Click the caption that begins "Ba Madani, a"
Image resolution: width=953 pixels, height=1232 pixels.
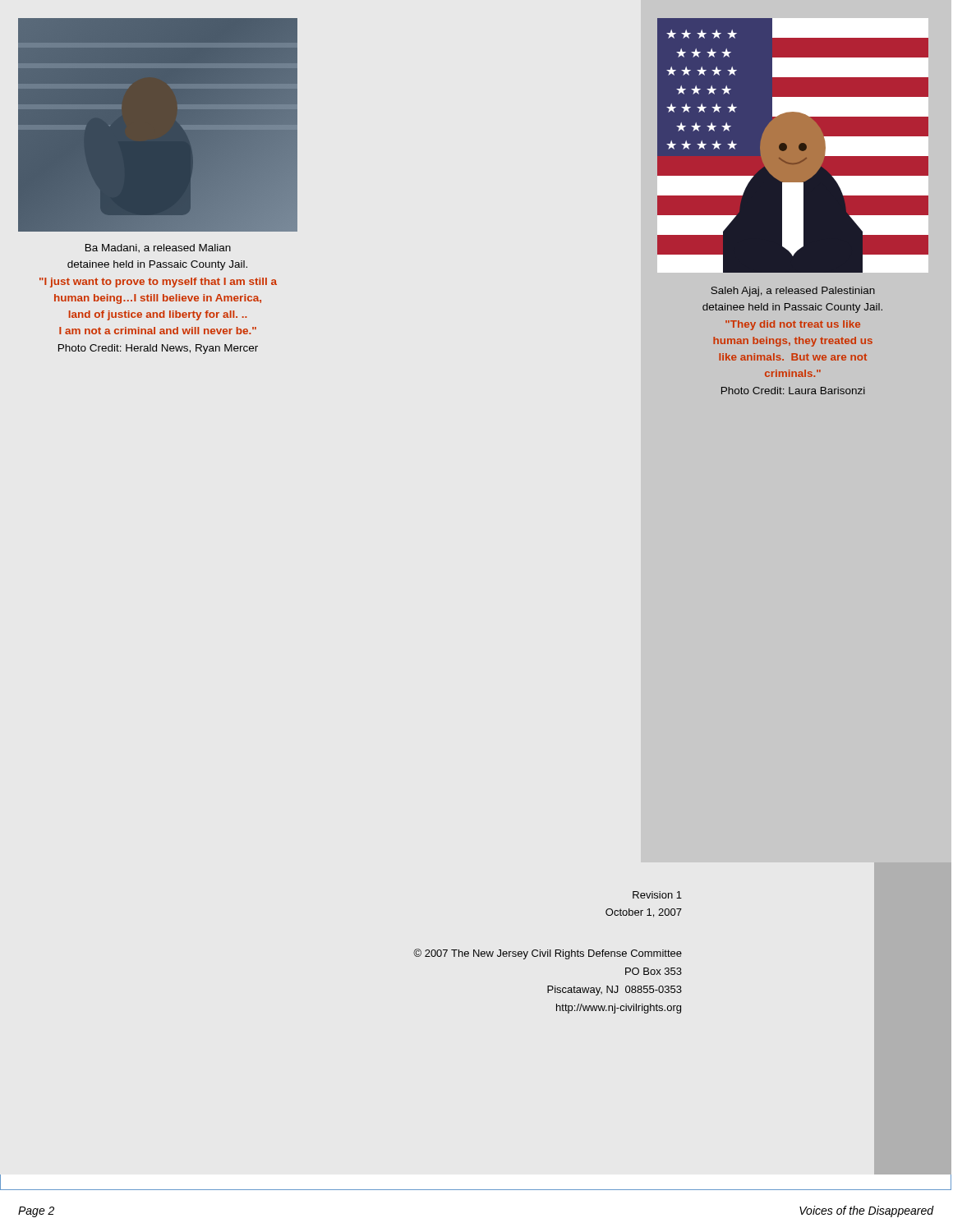coord(158,298)
